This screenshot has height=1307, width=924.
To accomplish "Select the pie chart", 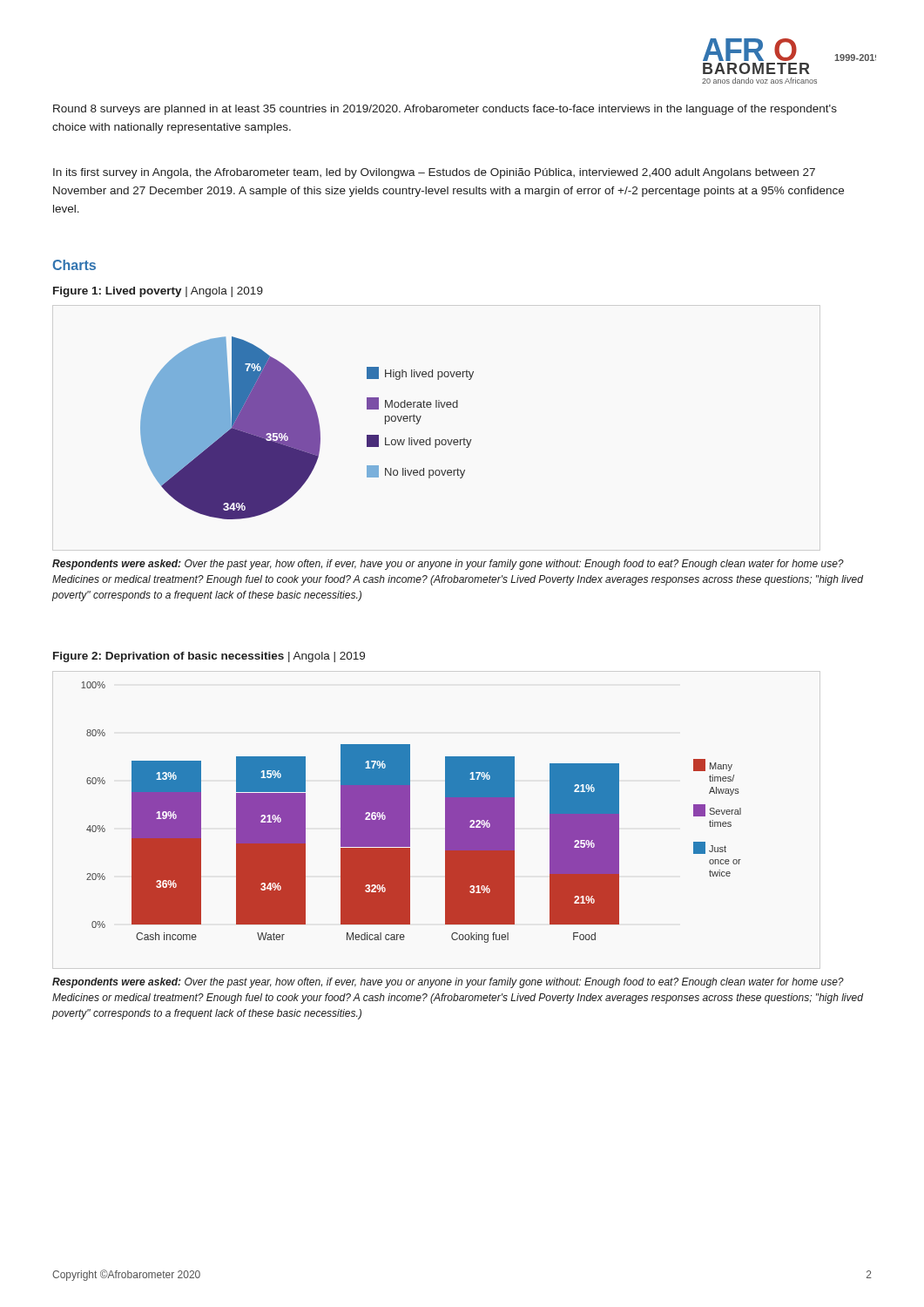I will pyautogui.click(x=436, y=428).
